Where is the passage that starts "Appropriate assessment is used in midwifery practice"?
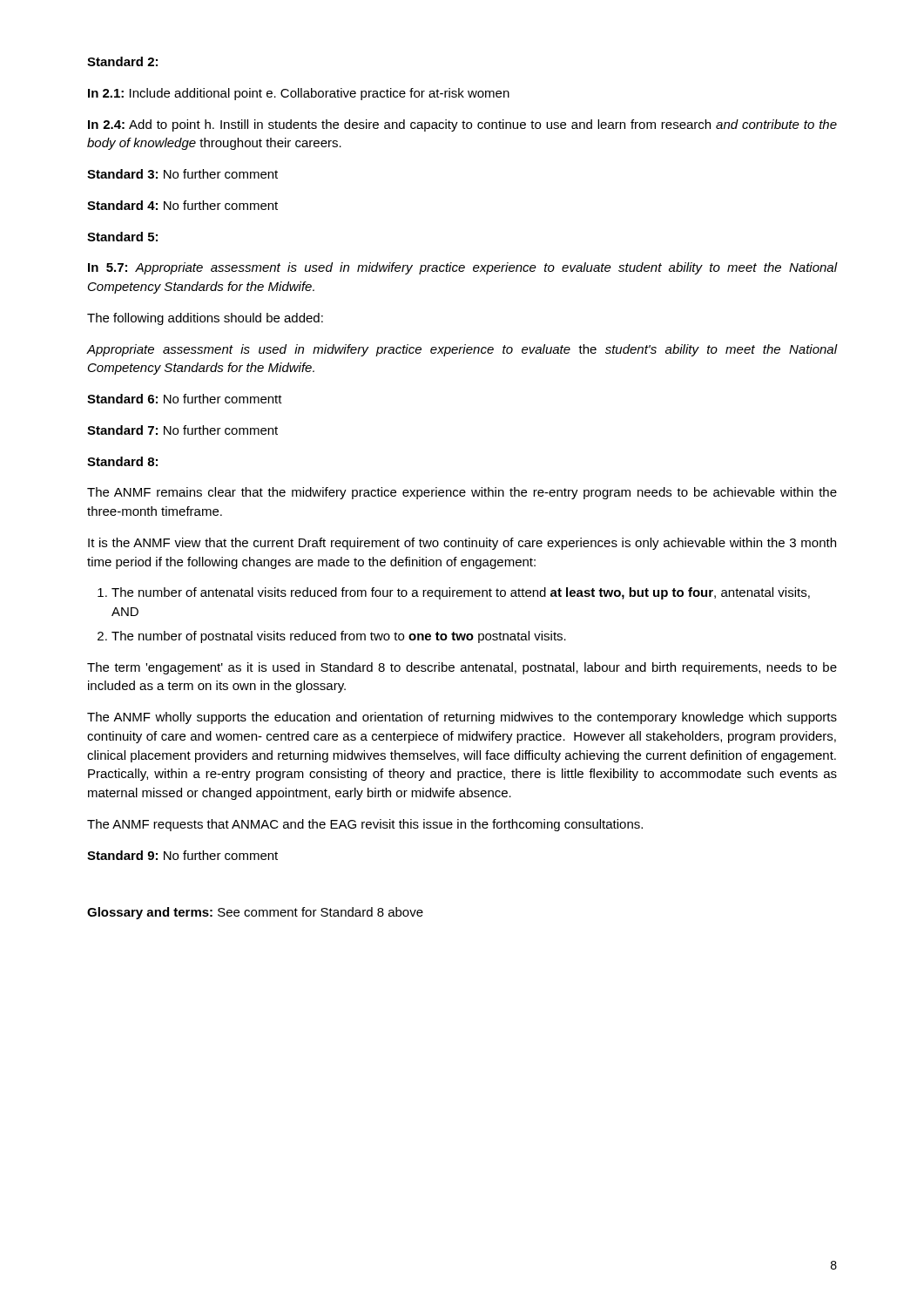Viewport: 924px width, 1307px height. click(x=462, y=358)
